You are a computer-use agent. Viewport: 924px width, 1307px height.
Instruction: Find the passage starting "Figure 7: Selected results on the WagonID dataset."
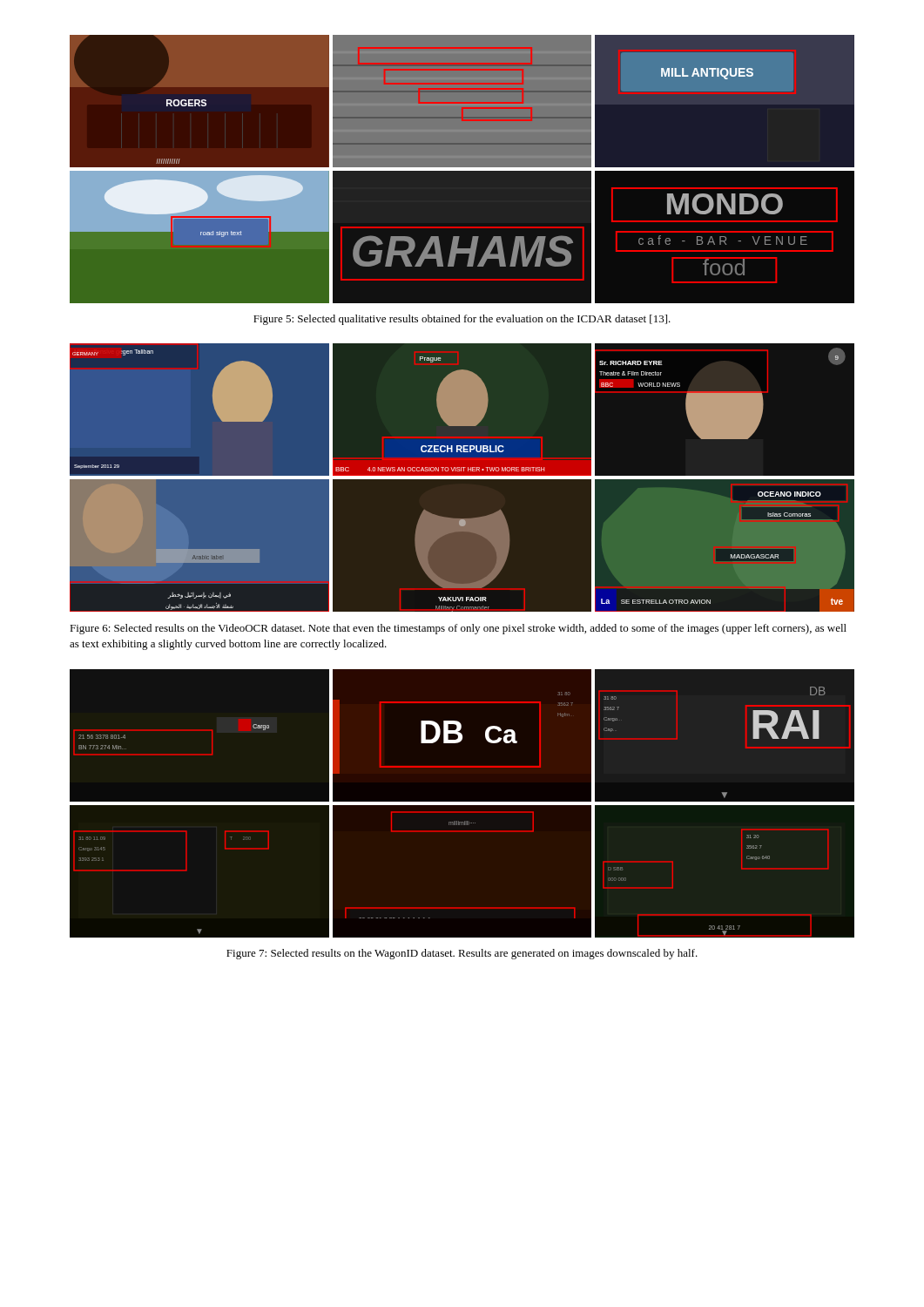pyautogui.click(x=462, y=953)
